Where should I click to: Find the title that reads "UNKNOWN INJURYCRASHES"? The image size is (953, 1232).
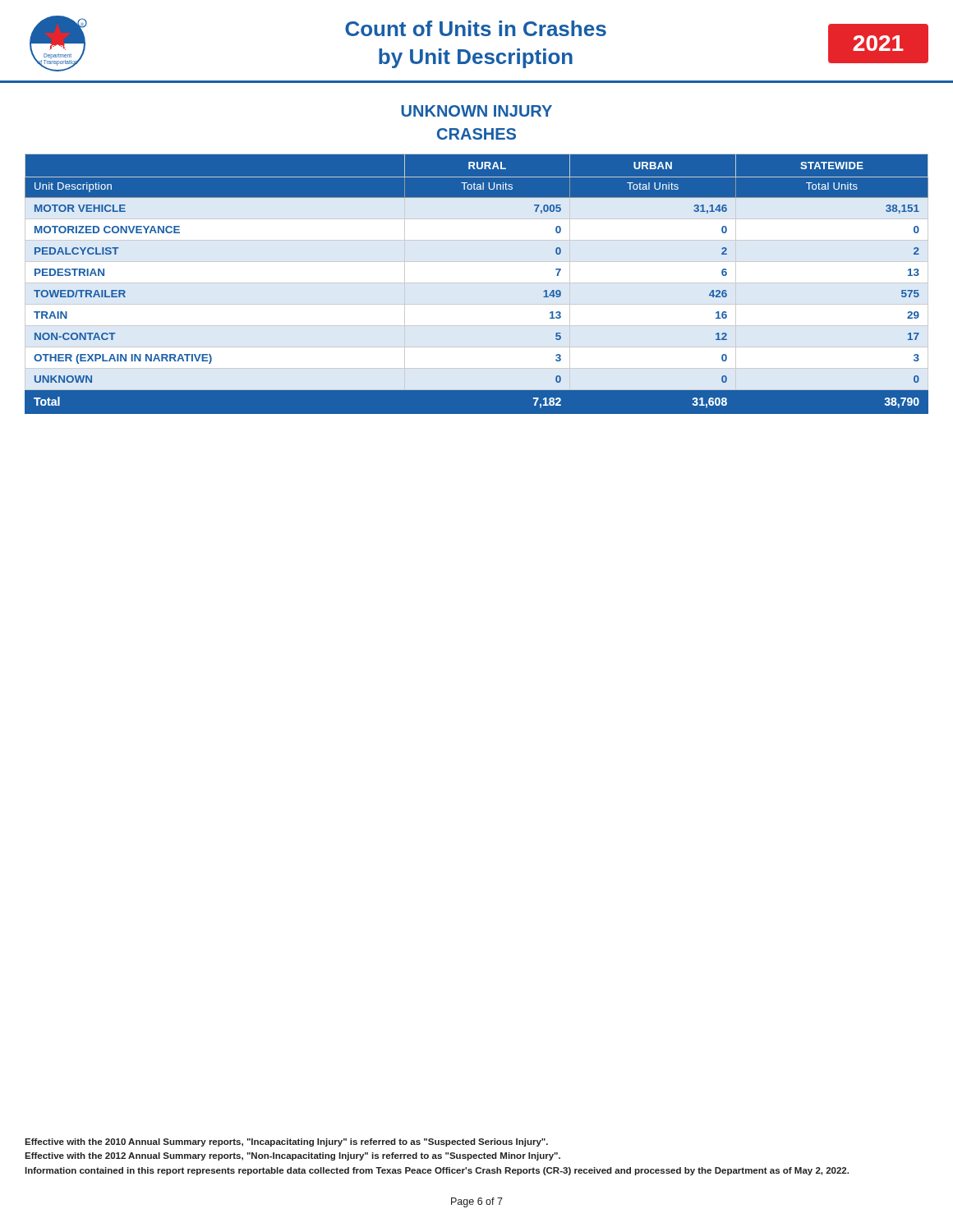(476, 122)
